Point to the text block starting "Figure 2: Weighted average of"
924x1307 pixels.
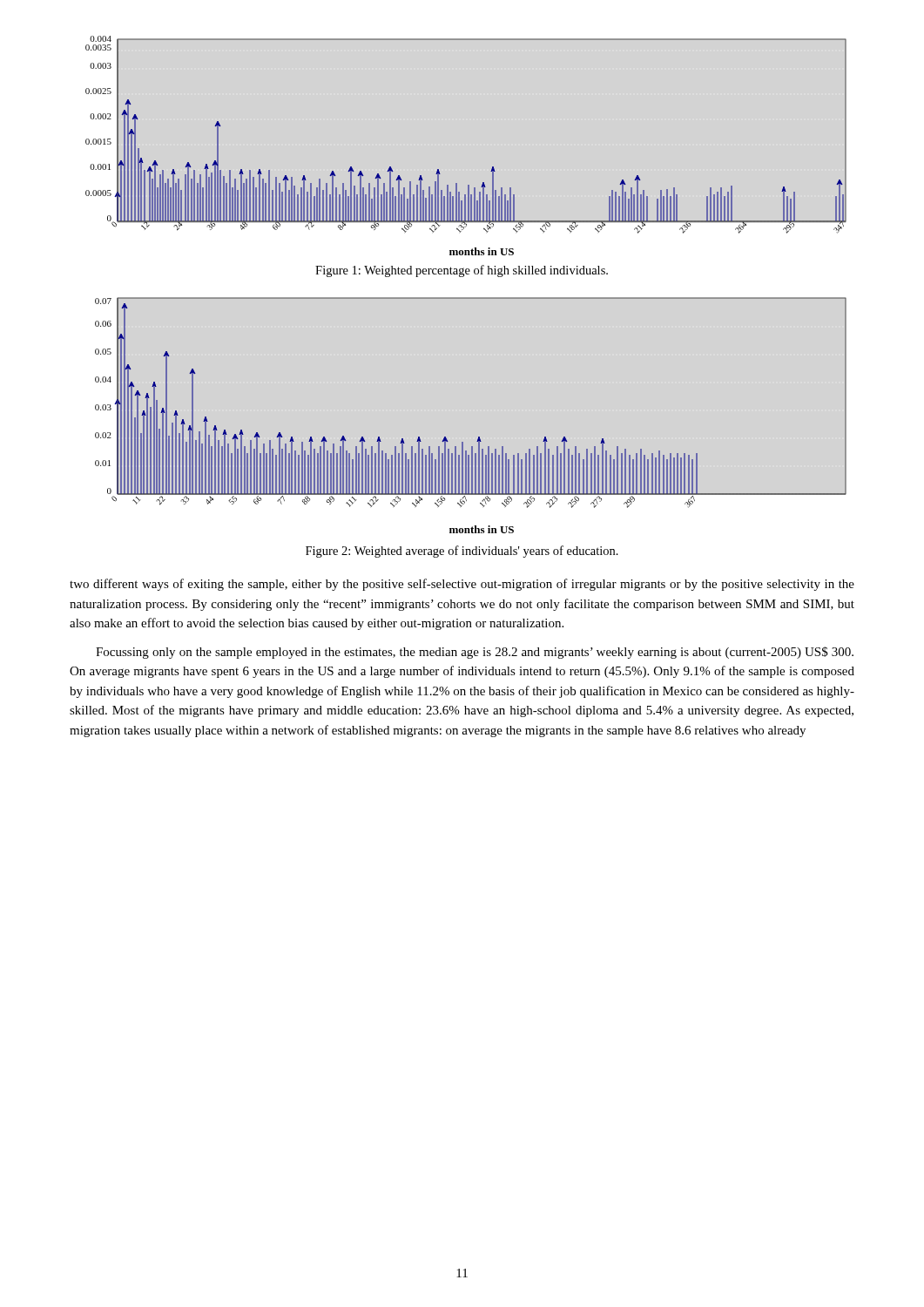coord(462,551)
